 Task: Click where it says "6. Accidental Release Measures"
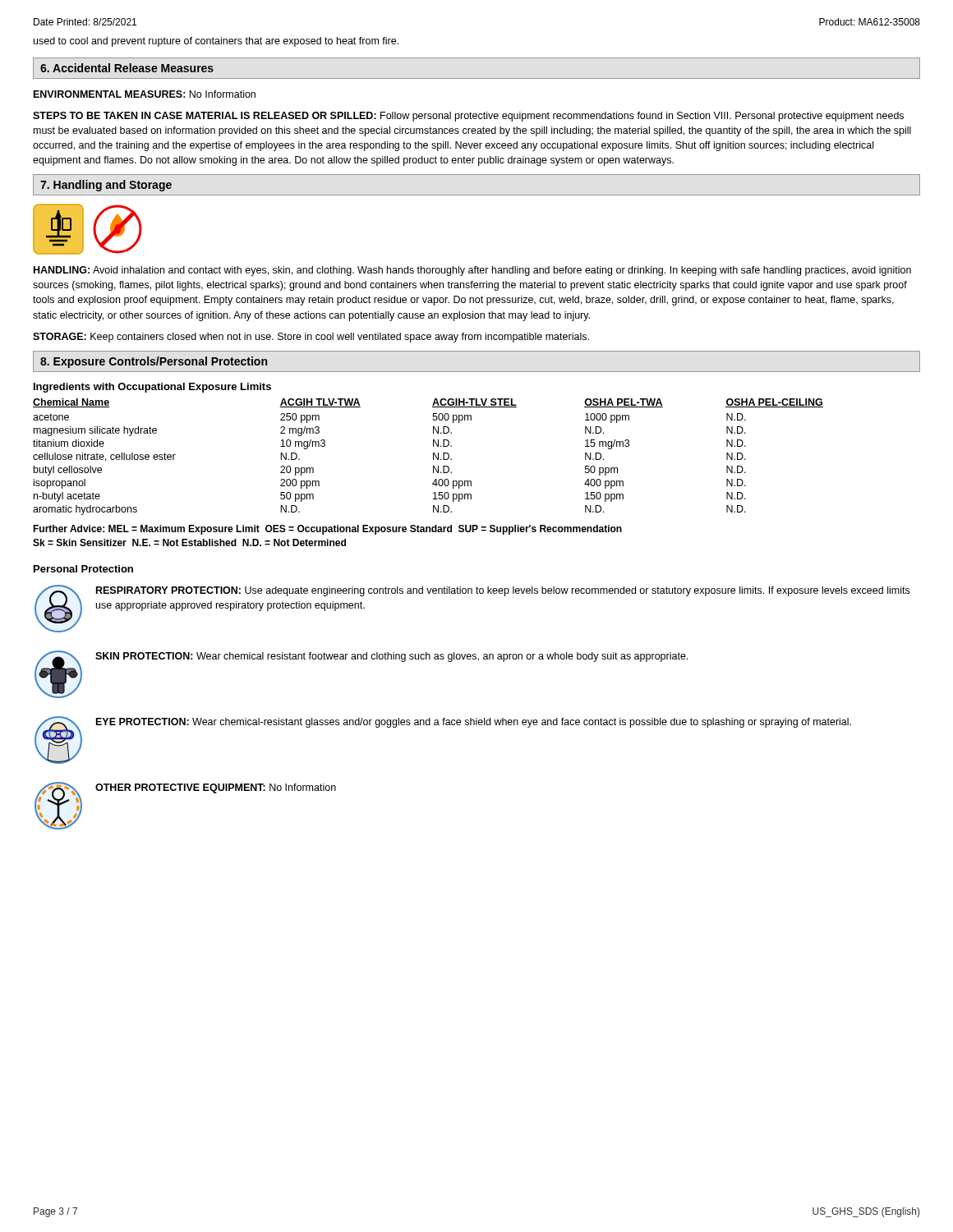[x=127, y=68]
